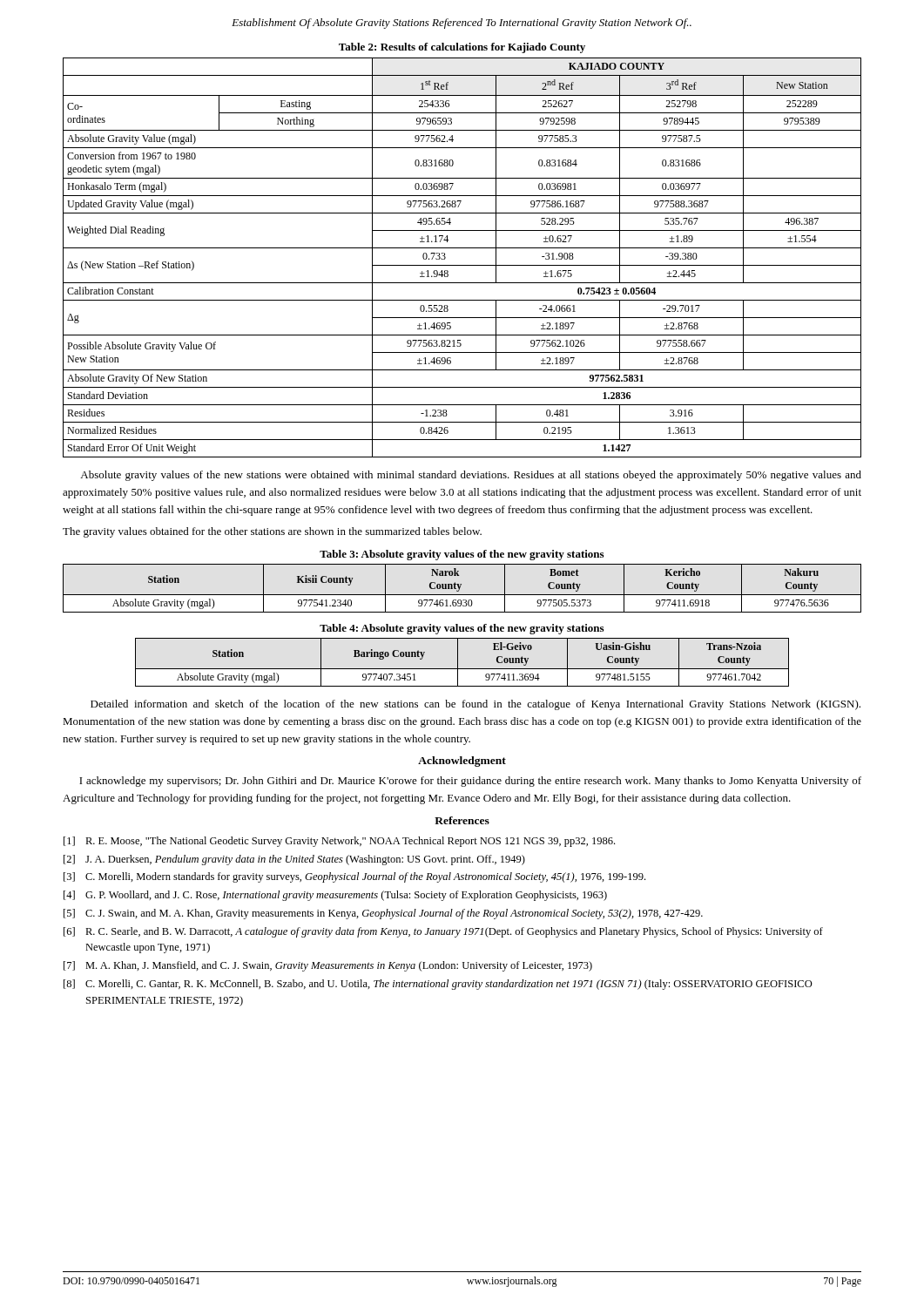Find the block starting "[8] C. Morelli, C. Gantar, R. K."
The height and width of the screenshot is (1307, 924).
(x=462, y=992)
